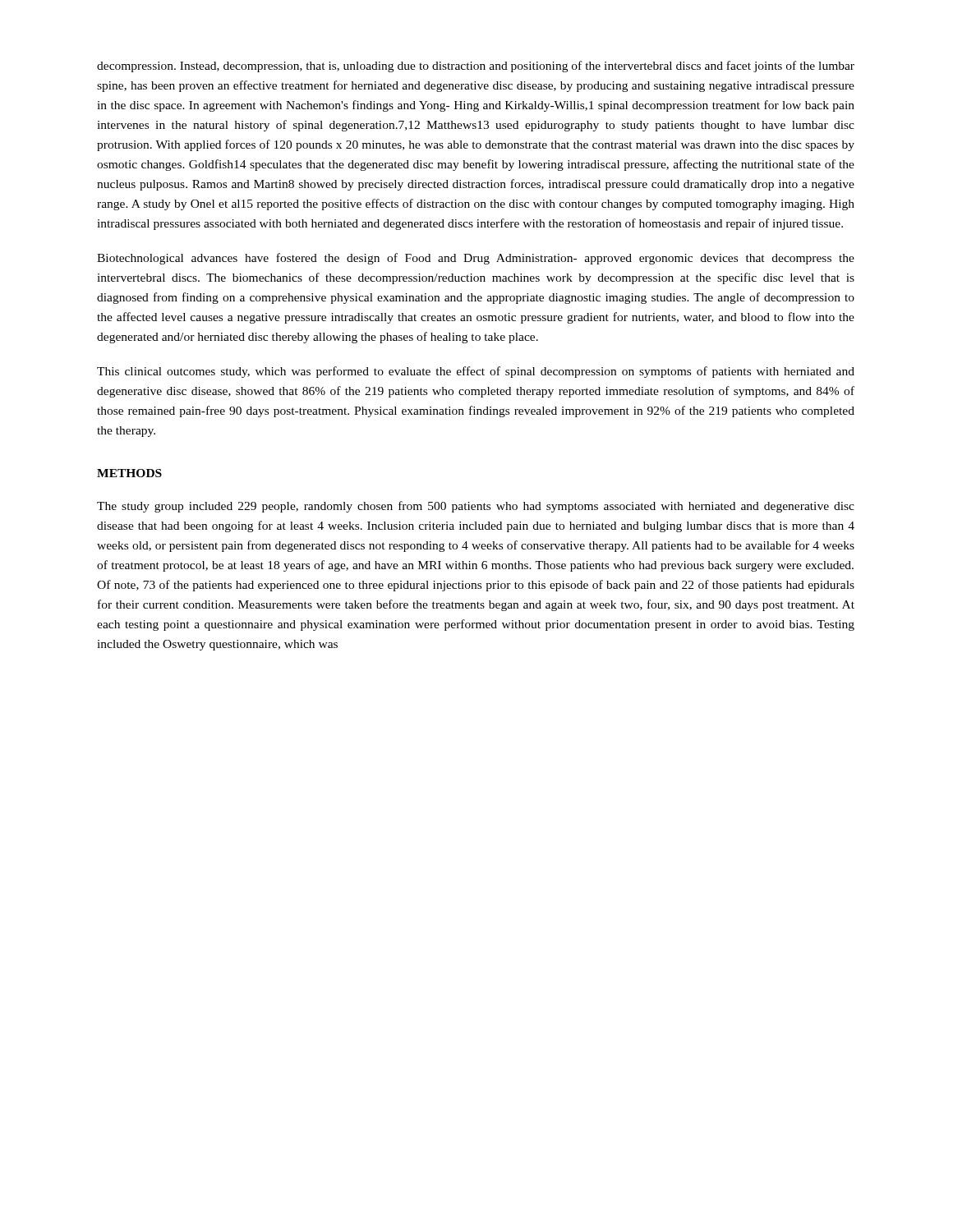Find the block on this page that starts "decompression. Instead, decompression, that is, unloading"
Screen dimensions: 1232x953
(476, 144)
